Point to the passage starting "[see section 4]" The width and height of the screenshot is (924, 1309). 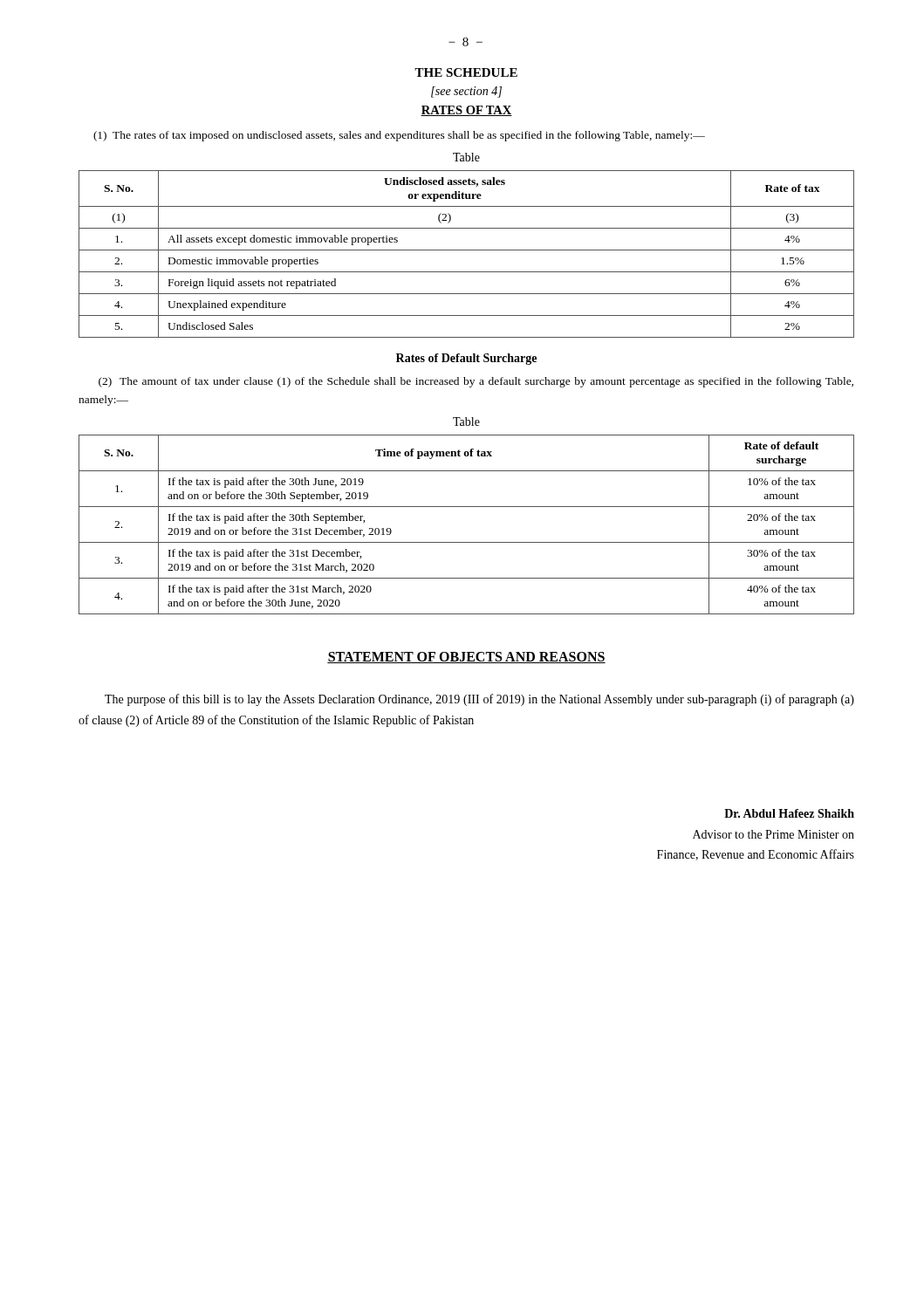[466, 91]
